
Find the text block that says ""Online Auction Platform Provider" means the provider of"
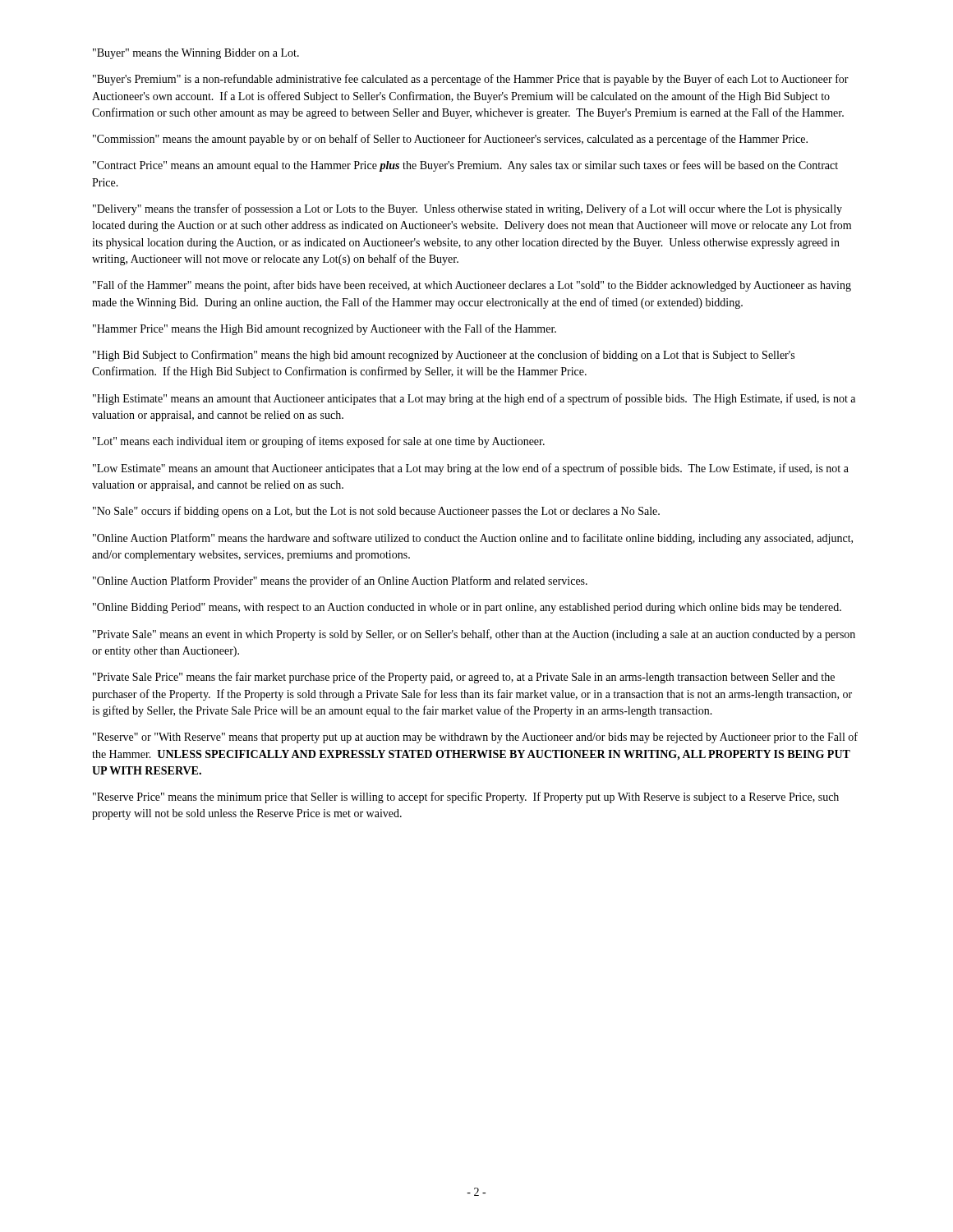[340, 581]
